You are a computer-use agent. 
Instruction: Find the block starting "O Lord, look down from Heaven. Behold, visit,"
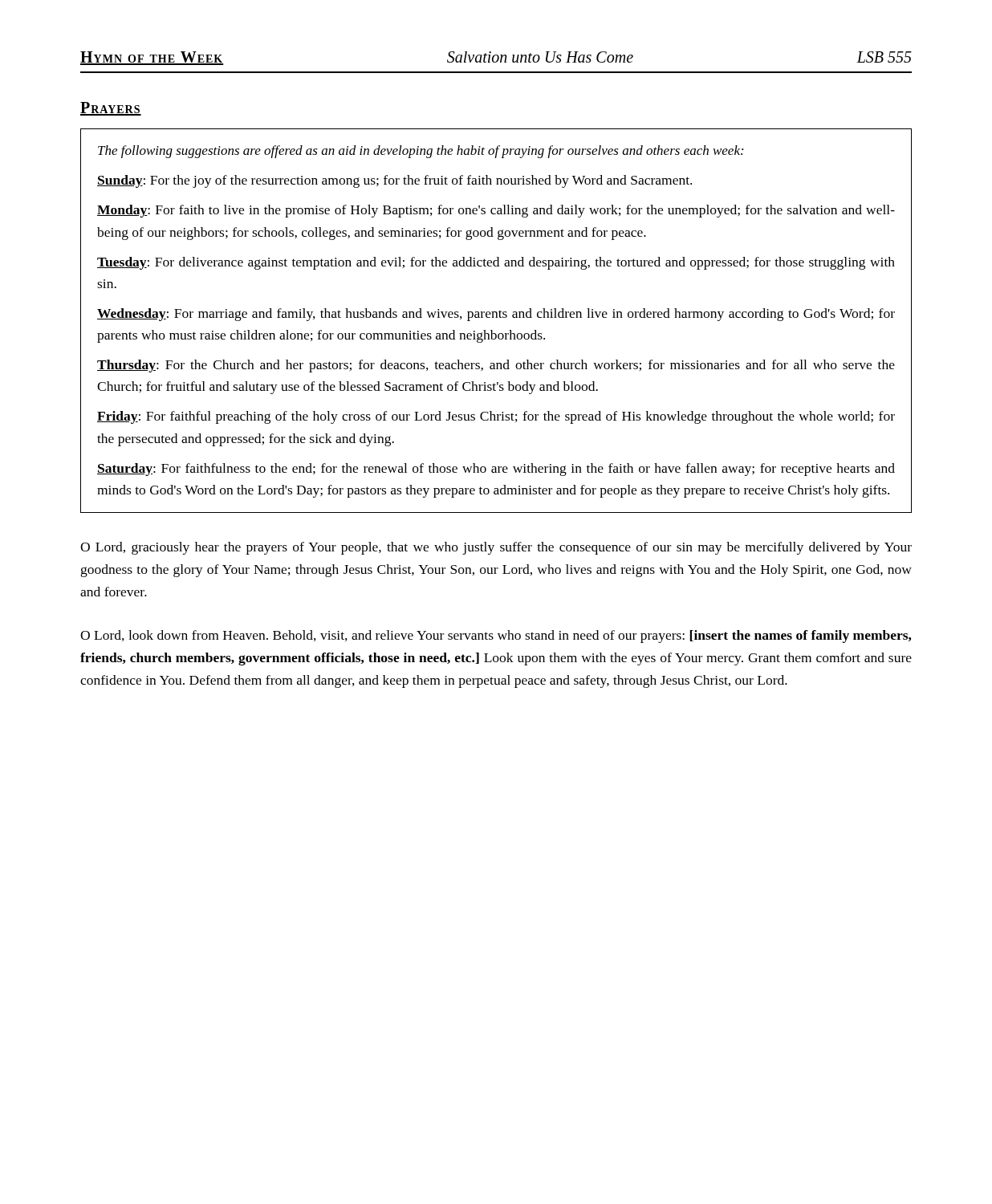(496, 657)
